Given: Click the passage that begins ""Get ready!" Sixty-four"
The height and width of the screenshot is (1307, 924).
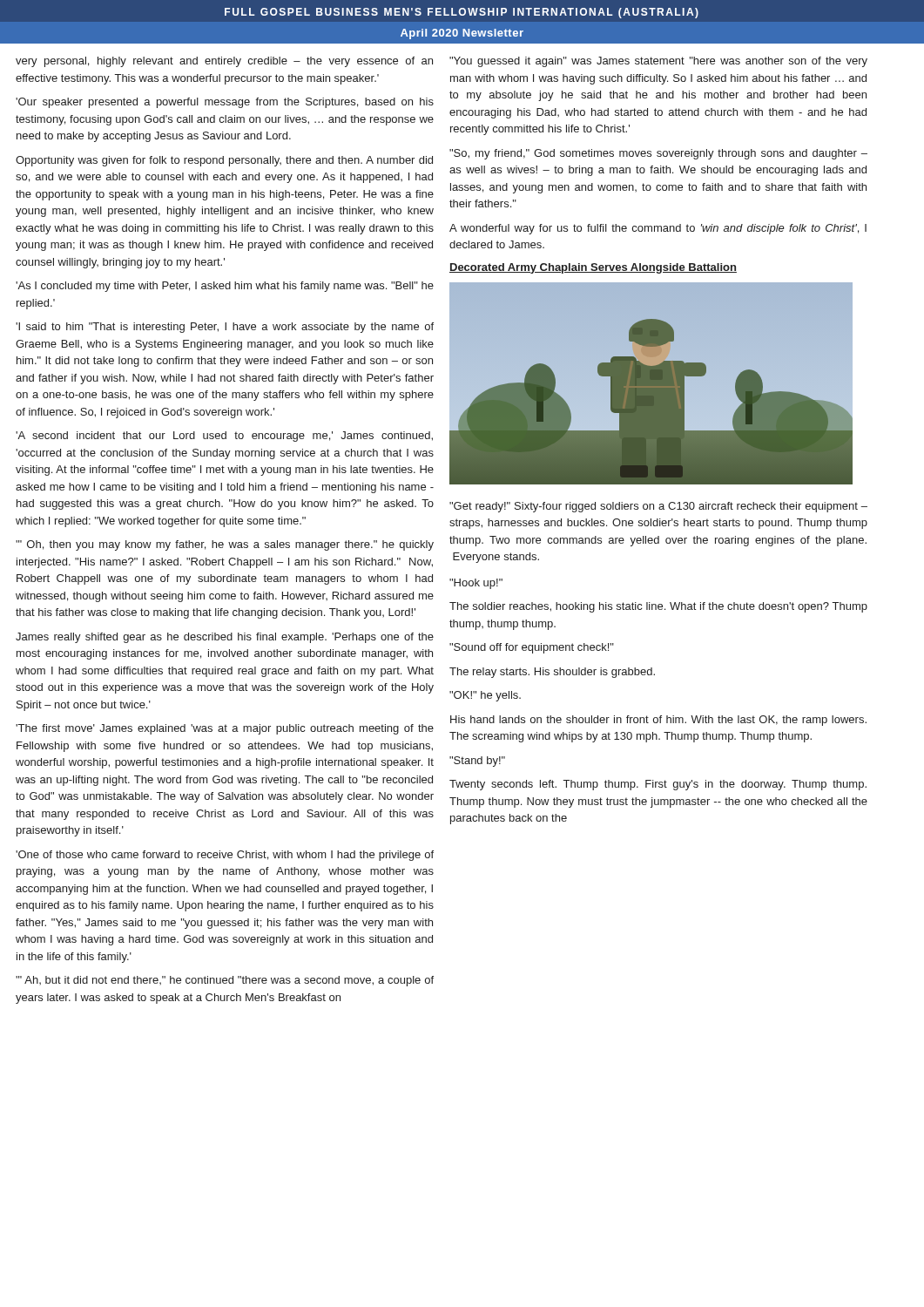Looking at the screenshot, I should click(x=658, y=531).
